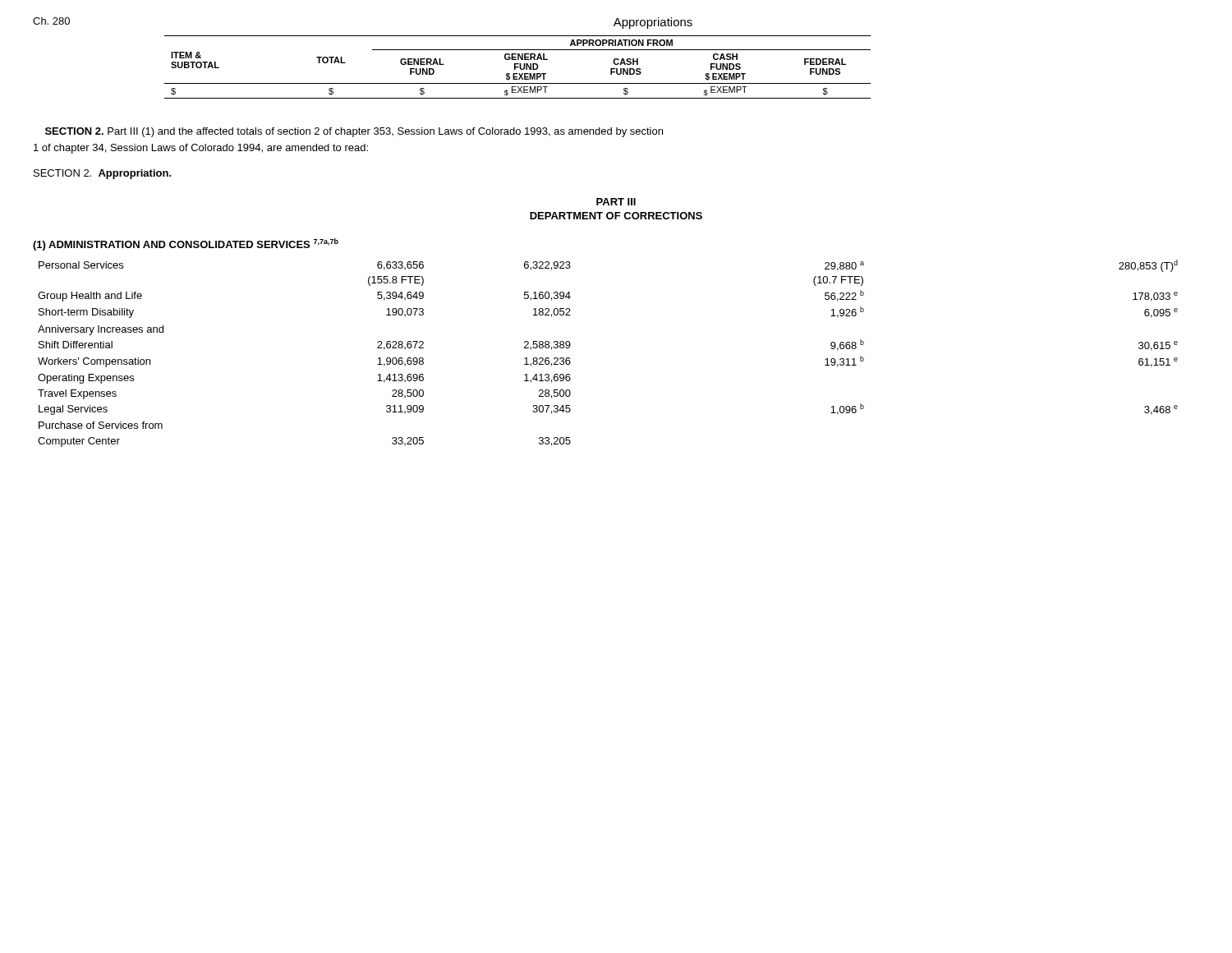Screen dimensions: 953x1232
Task: Select the text starting "PART III DEPARTMENT OF CORRECTIONS"
Action: coord(616,209)
